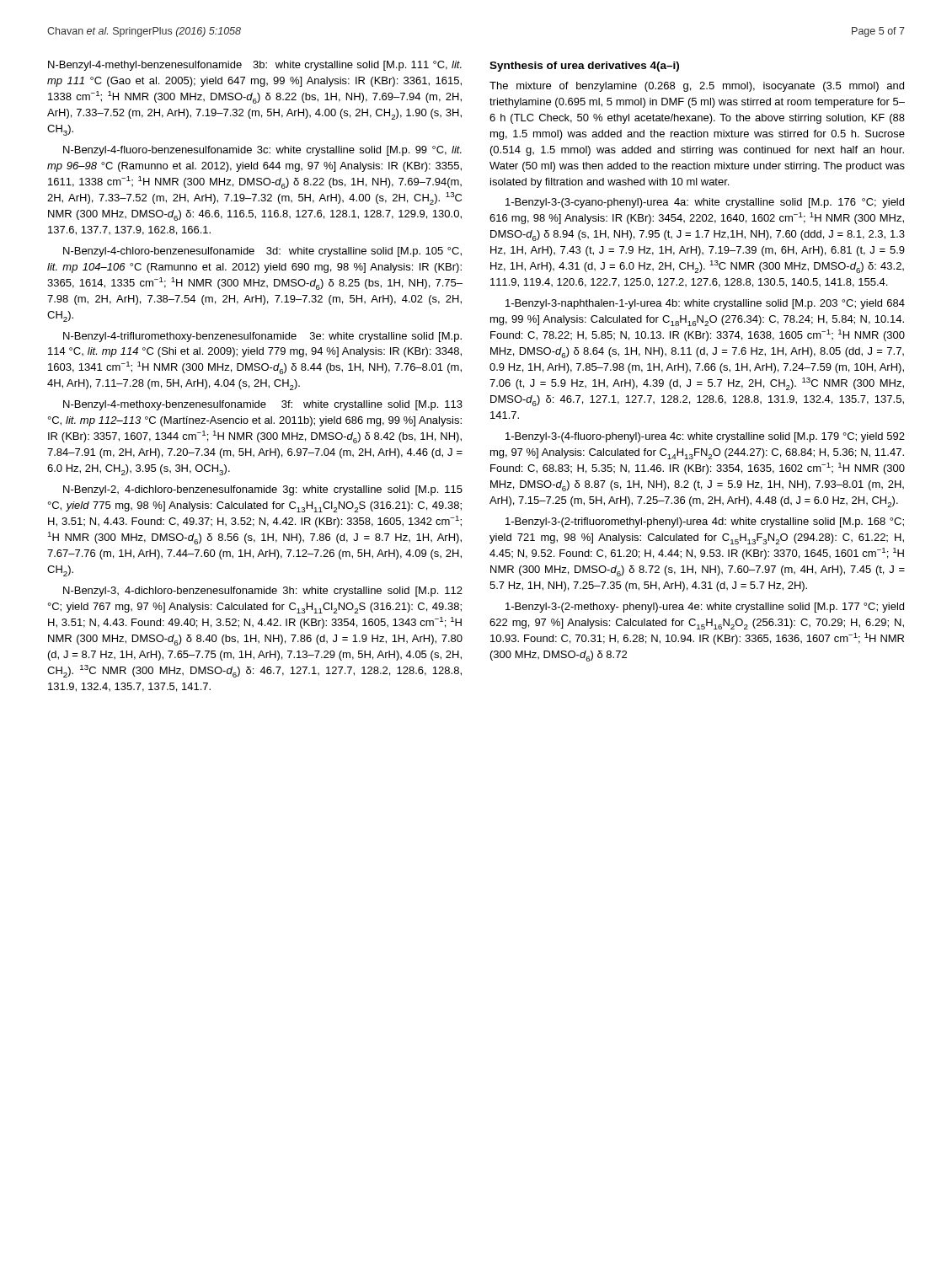Viewport: 952px width, 1264px height.
Task: Locate the text block containing "1-Benzyl-3-(4-fluoro-phenyl)-urea 4c: white crystalline"
Action: [697, 469]
